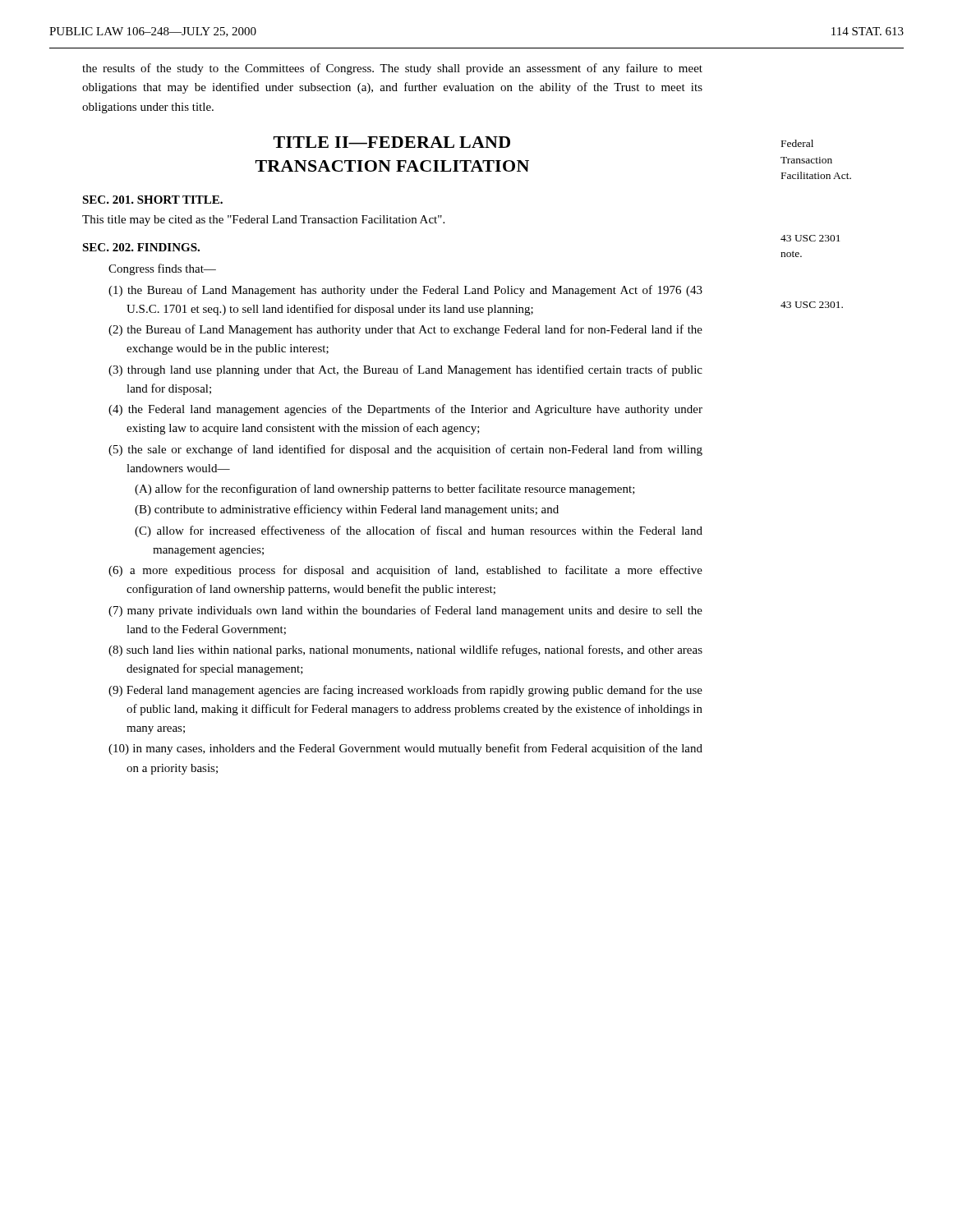Where is the passage that starts "(9) Federal land management agencies are facing"?
The image size is (953, 1232).
pyautogui.click(x=415, y=709)
